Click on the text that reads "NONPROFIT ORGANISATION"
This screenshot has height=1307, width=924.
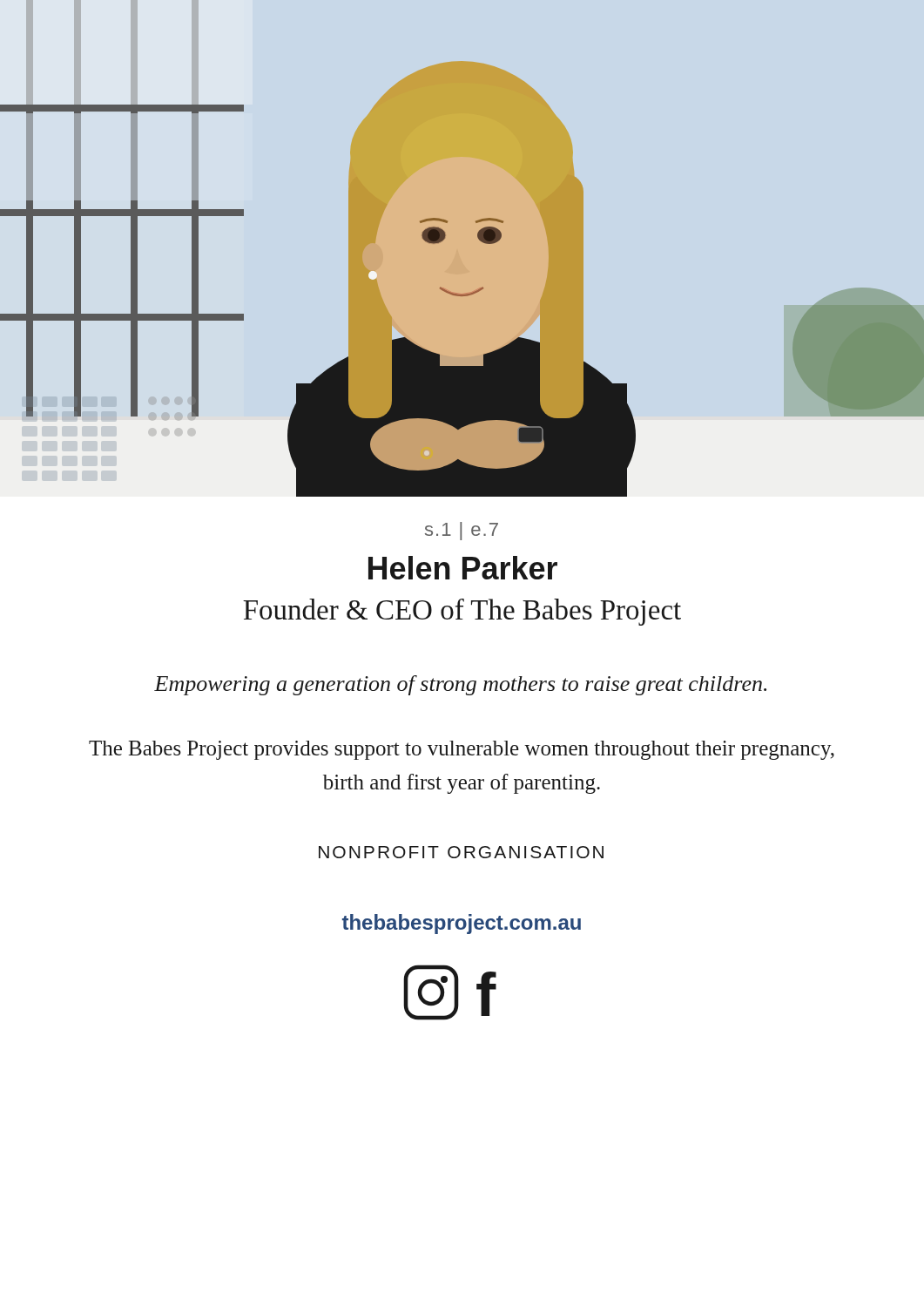[x=462, y=852]
